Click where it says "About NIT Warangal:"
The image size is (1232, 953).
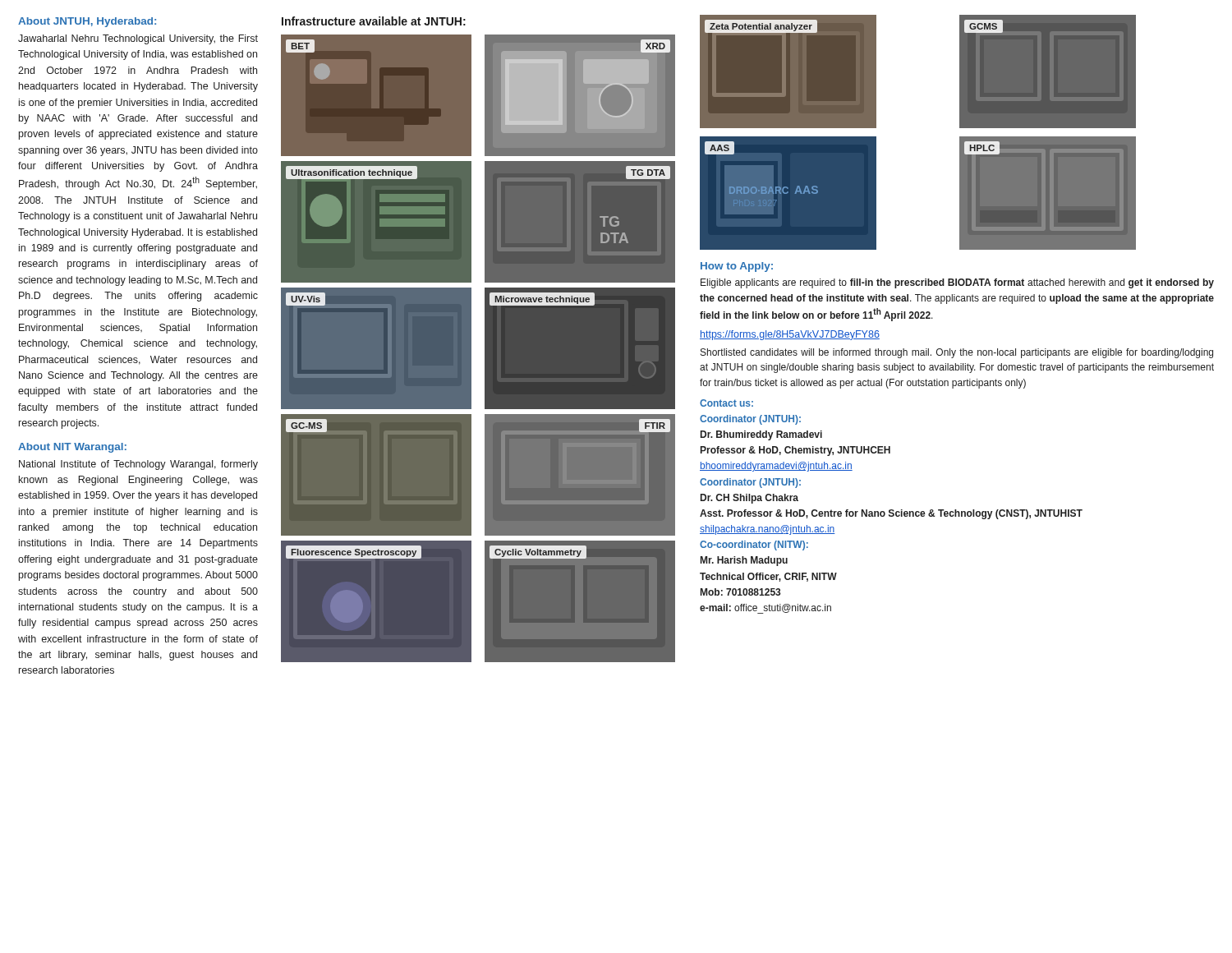pos(73,446)
